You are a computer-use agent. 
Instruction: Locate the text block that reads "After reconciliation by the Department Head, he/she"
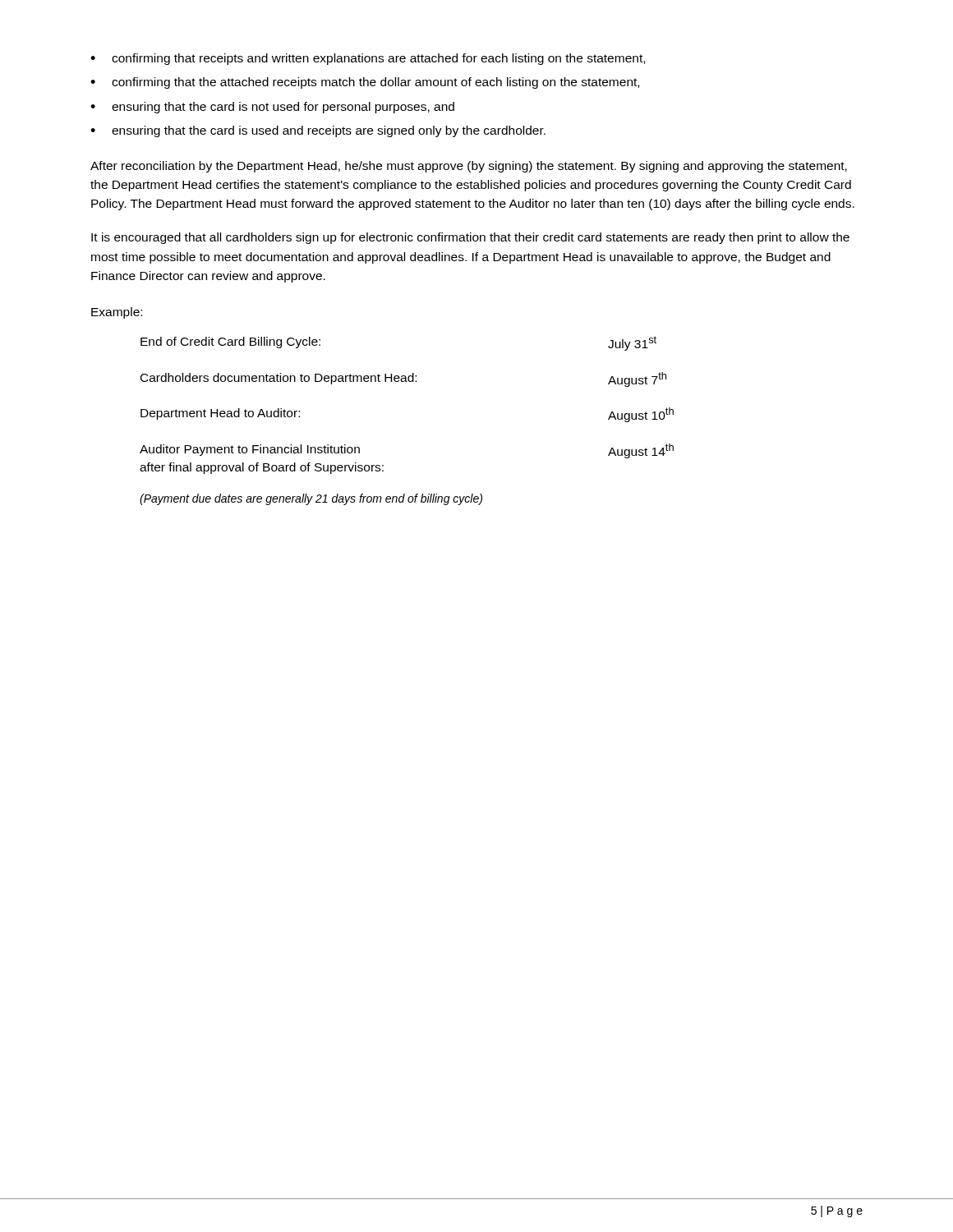click(x=473, y=184)
